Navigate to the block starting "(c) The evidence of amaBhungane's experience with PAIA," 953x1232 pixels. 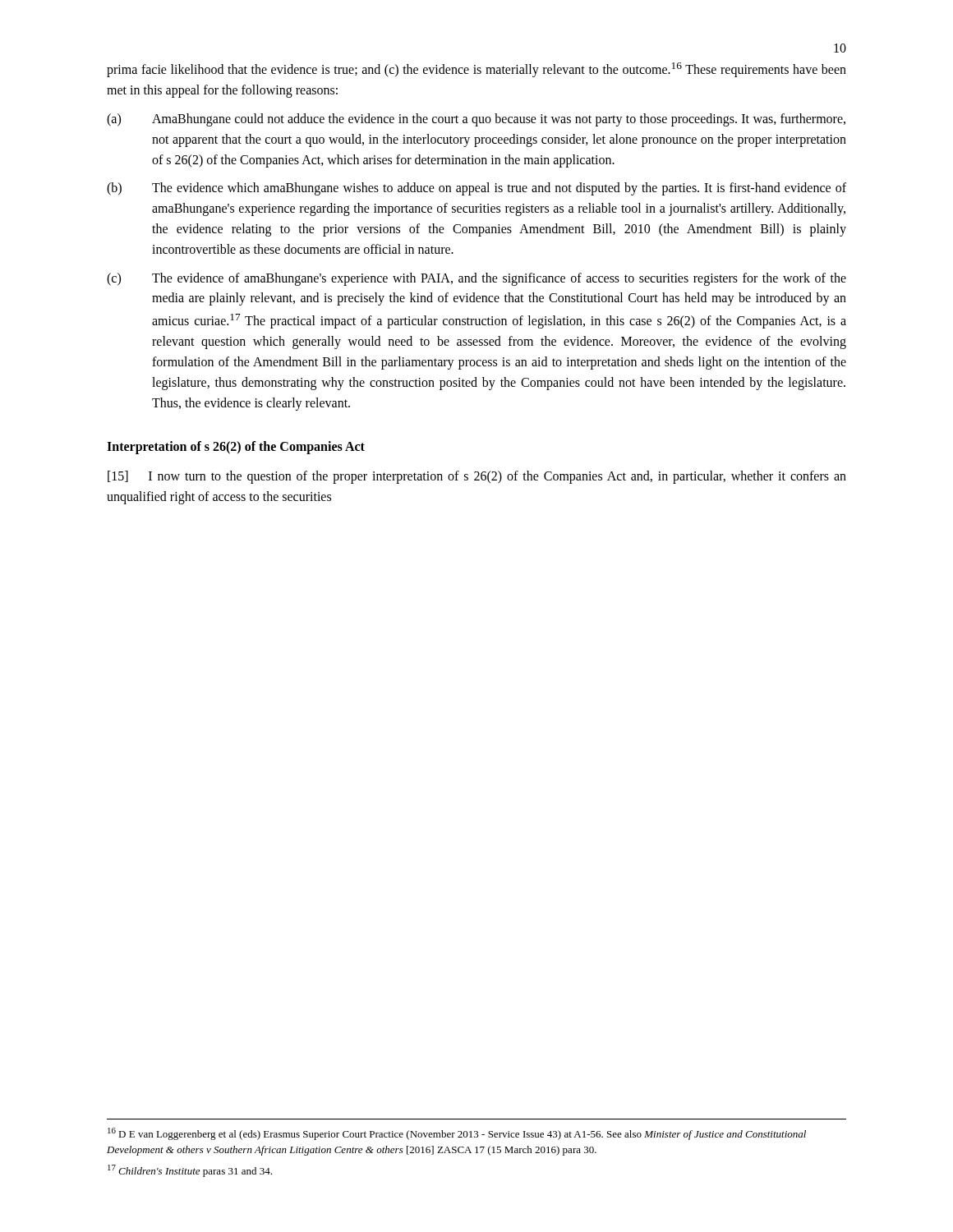(476, 341)
